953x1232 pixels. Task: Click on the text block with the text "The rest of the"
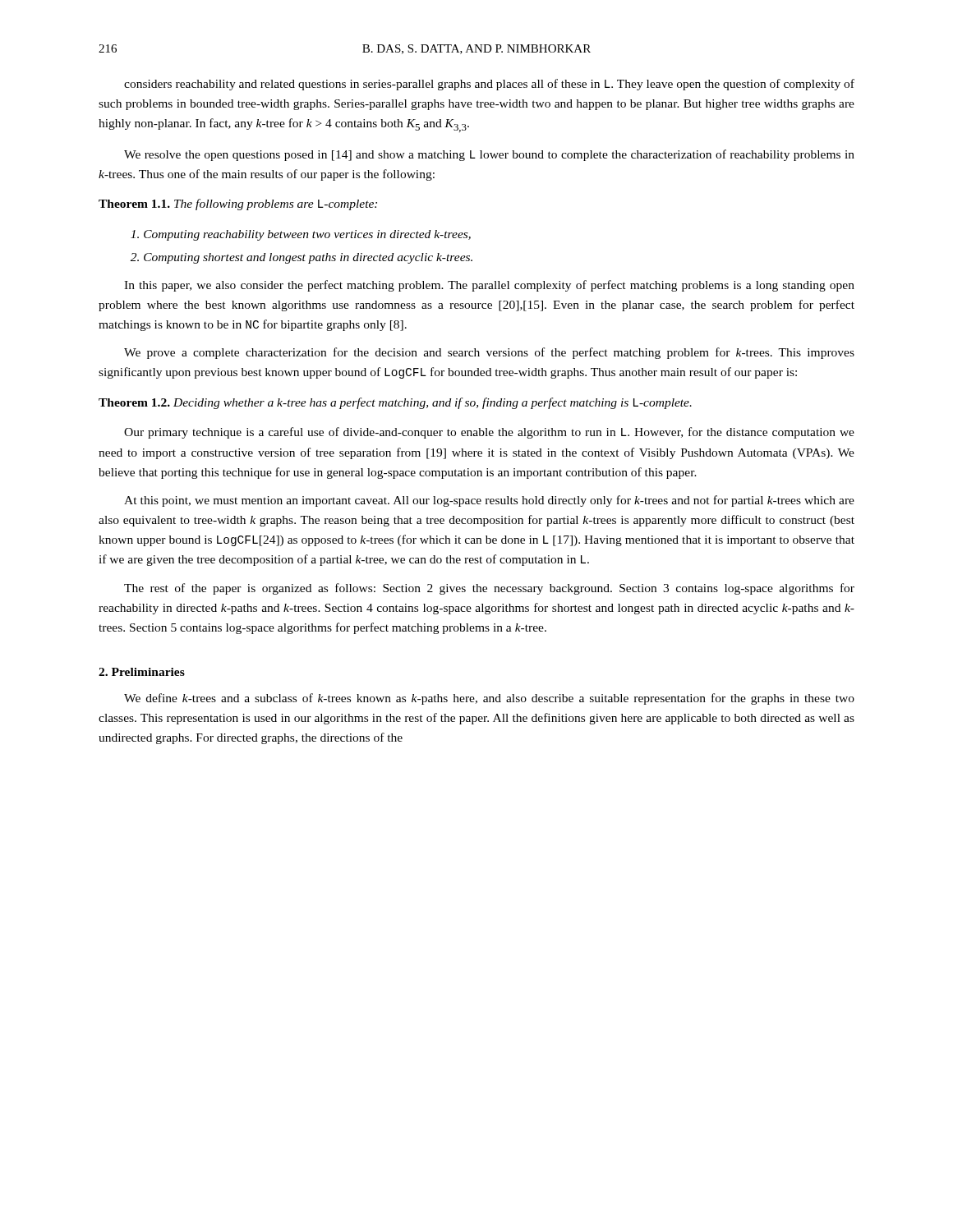coord(476,607)
